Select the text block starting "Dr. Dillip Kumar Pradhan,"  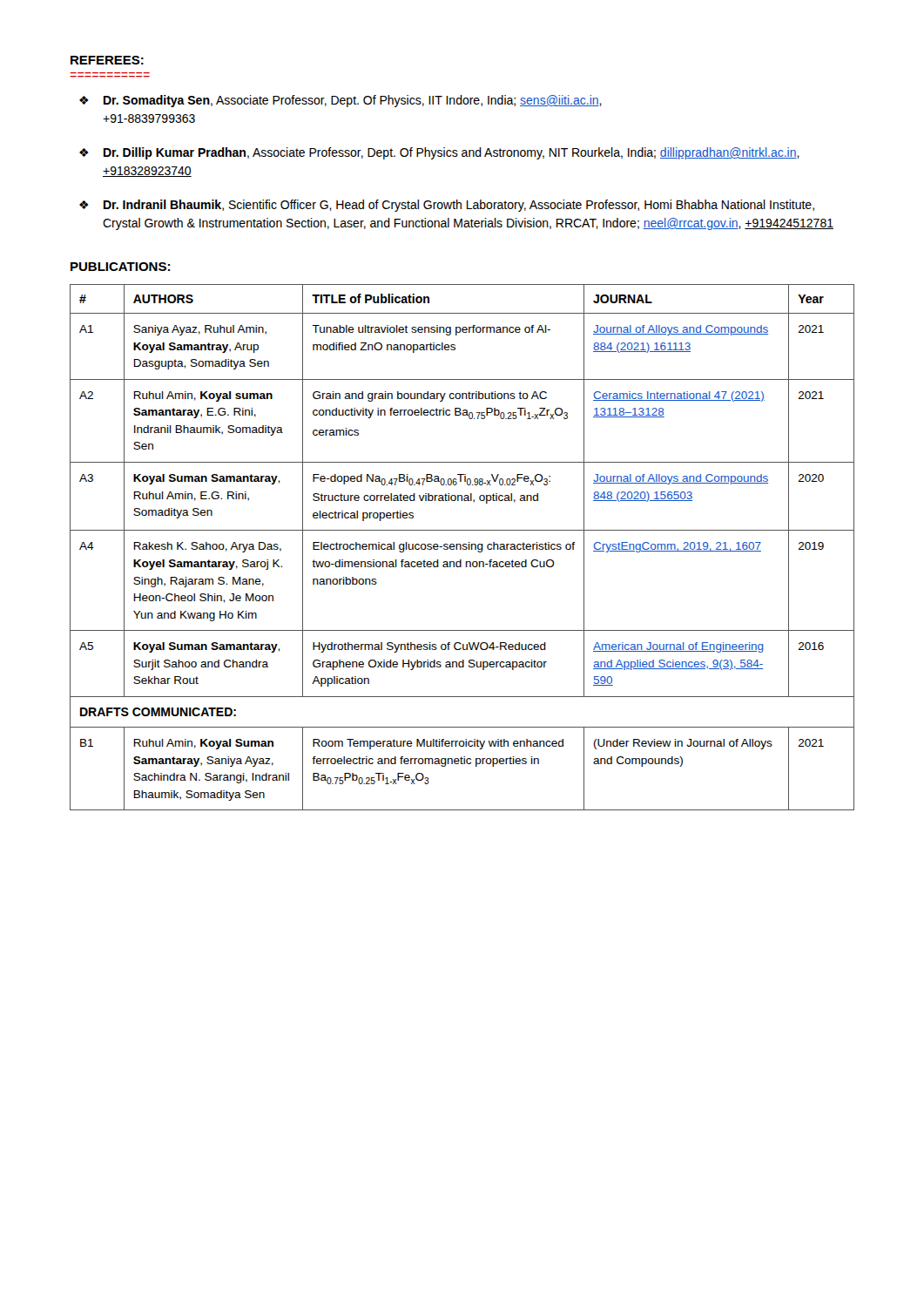(451, 162)
